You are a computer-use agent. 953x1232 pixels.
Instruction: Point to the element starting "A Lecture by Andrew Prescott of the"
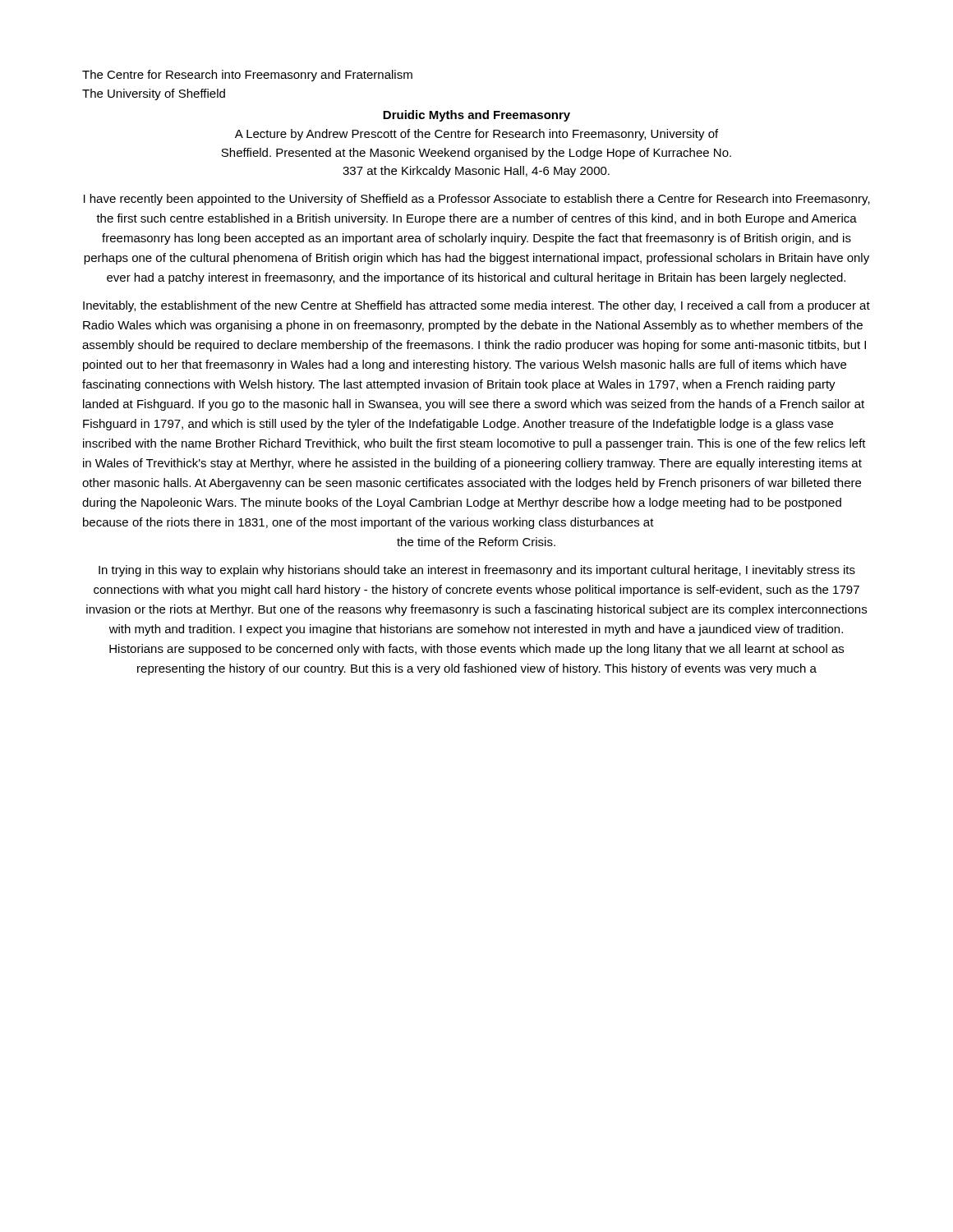(476, 152)
